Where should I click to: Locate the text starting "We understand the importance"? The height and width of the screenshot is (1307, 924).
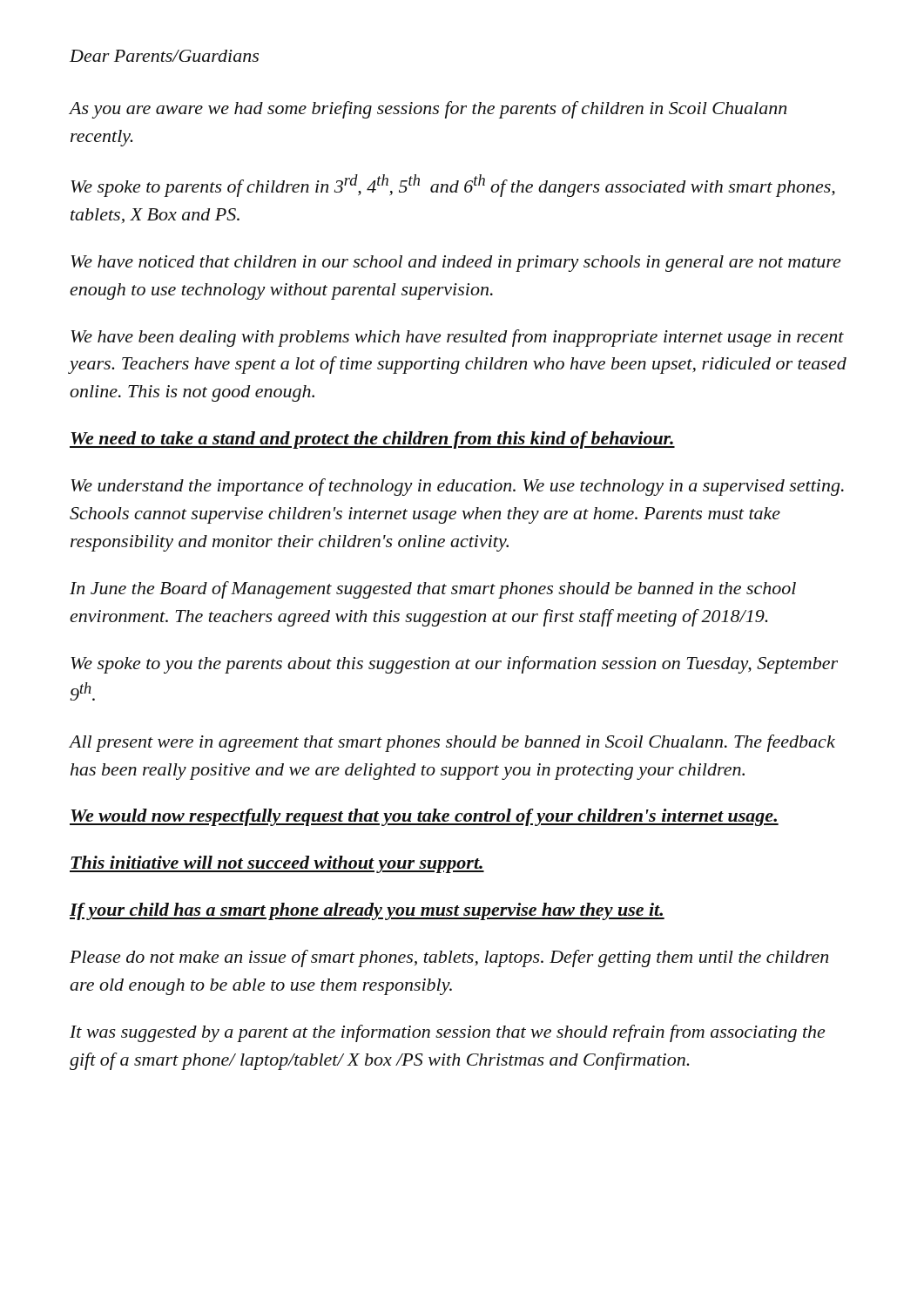(x=457, y=513)
